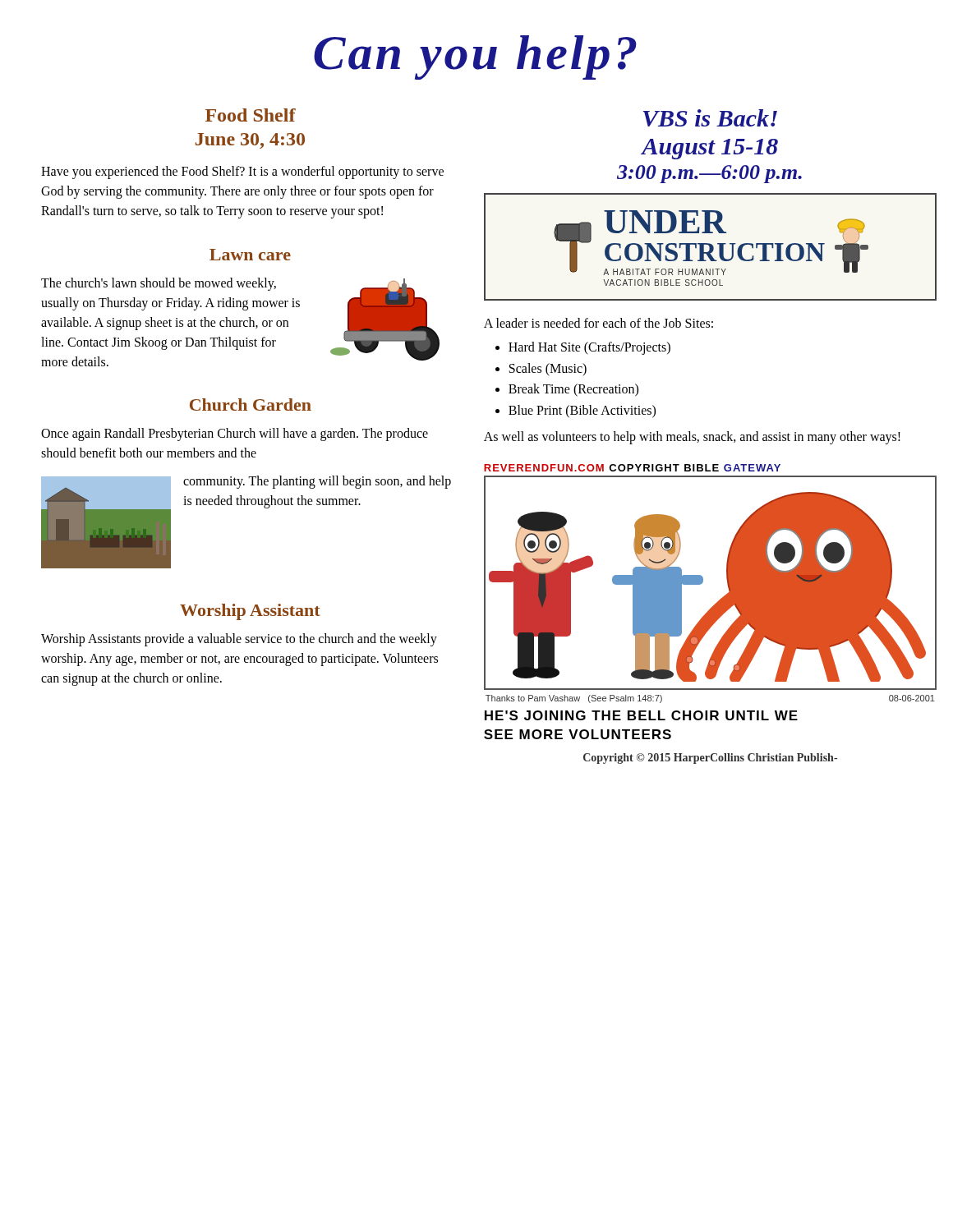Navigate to the passage starting "Blue Print (Bible Activities)"
The height and width of the screenshot is (1232, 953).
point(582,410)
